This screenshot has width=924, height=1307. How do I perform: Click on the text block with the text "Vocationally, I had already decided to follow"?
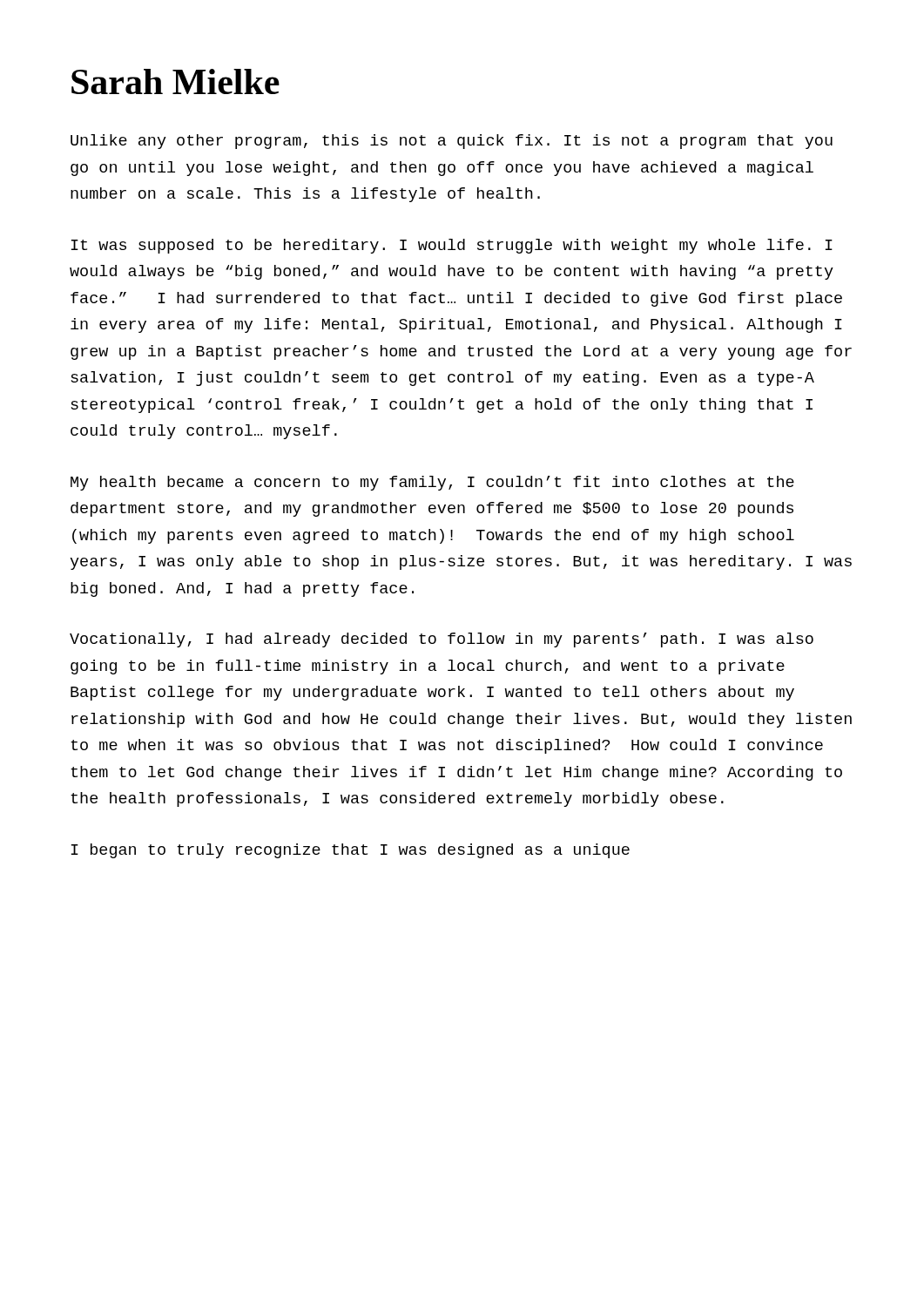[x=461, y=720]
